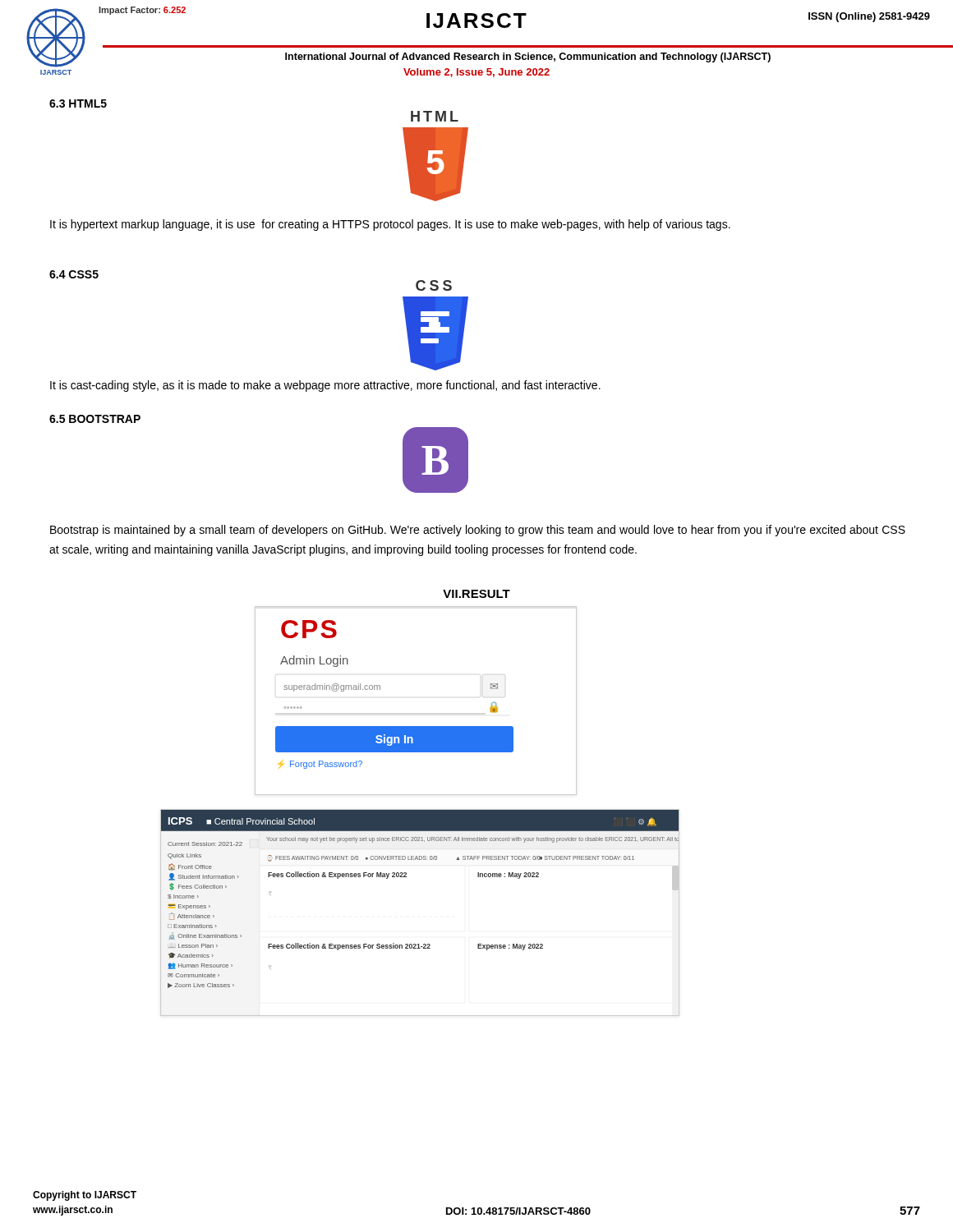Click where it says "6.4 CSS5"
The height and width of the screenshot is (1232, 953).
click(x=74, y=274)
